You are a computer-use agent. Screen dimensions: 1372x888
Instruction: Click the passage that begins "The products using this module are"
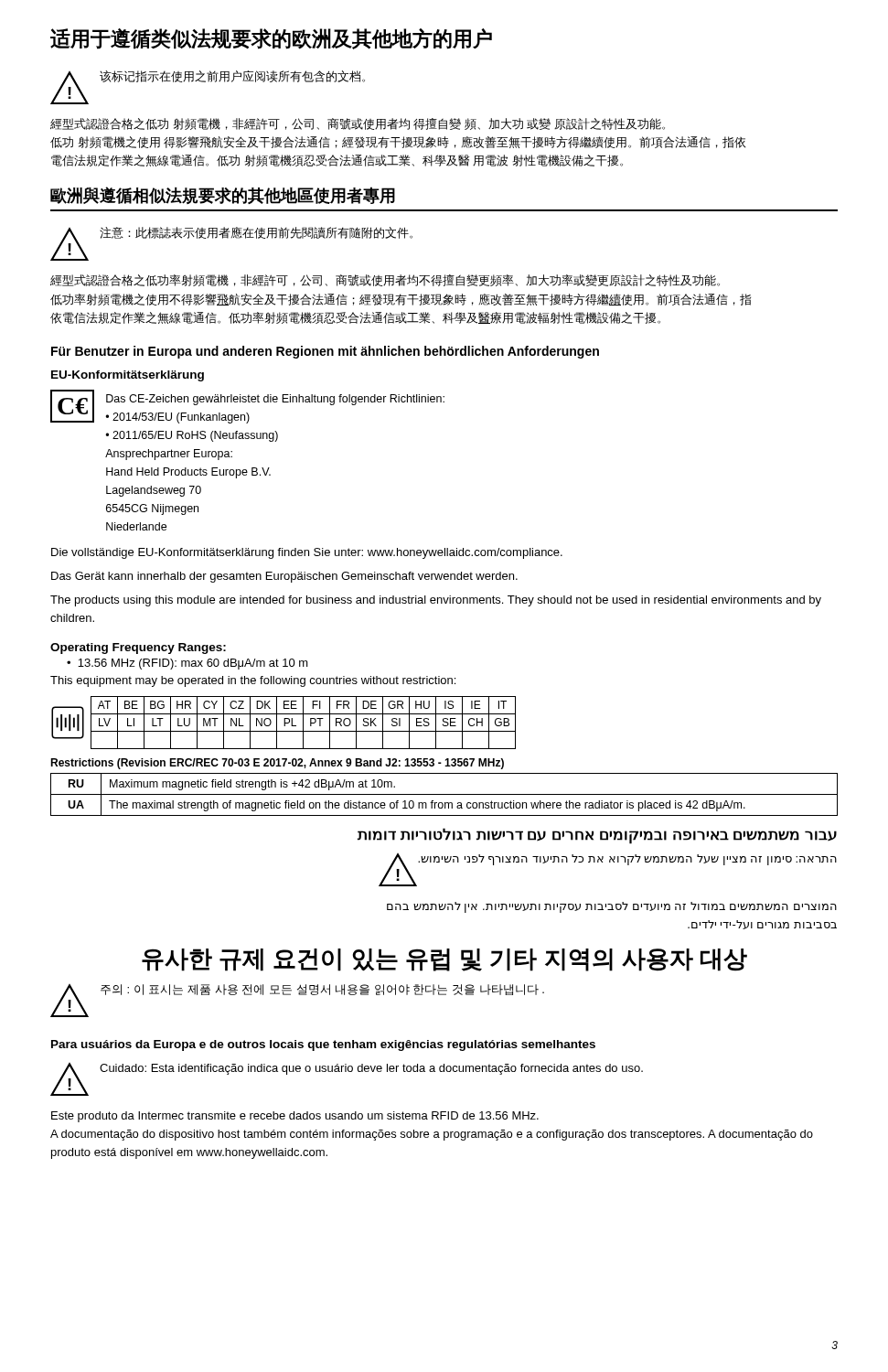(436, 609)
